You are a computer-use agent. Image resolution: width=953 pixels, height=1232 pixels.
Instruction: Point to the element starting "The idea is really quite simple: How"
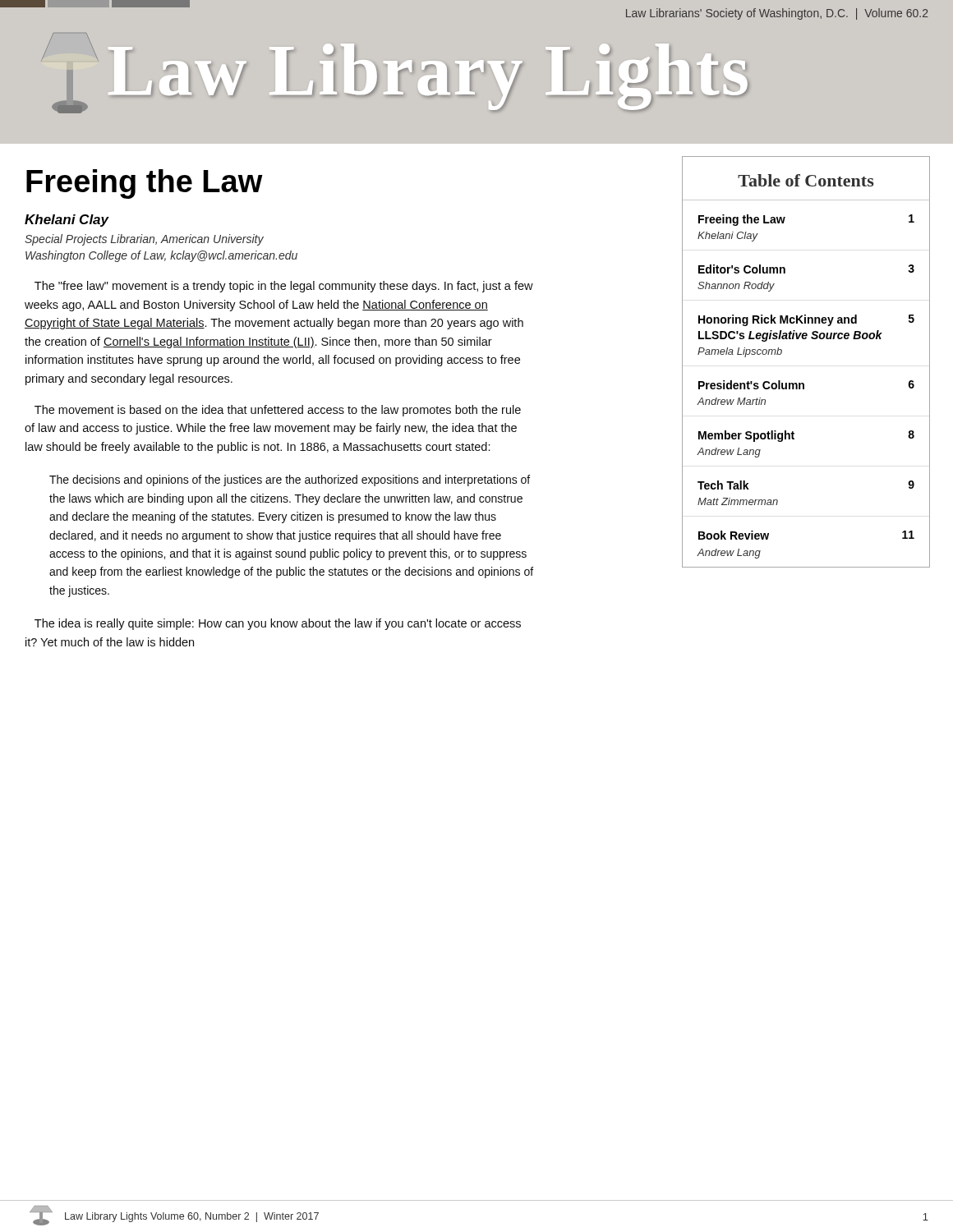[x=273, y=633]
